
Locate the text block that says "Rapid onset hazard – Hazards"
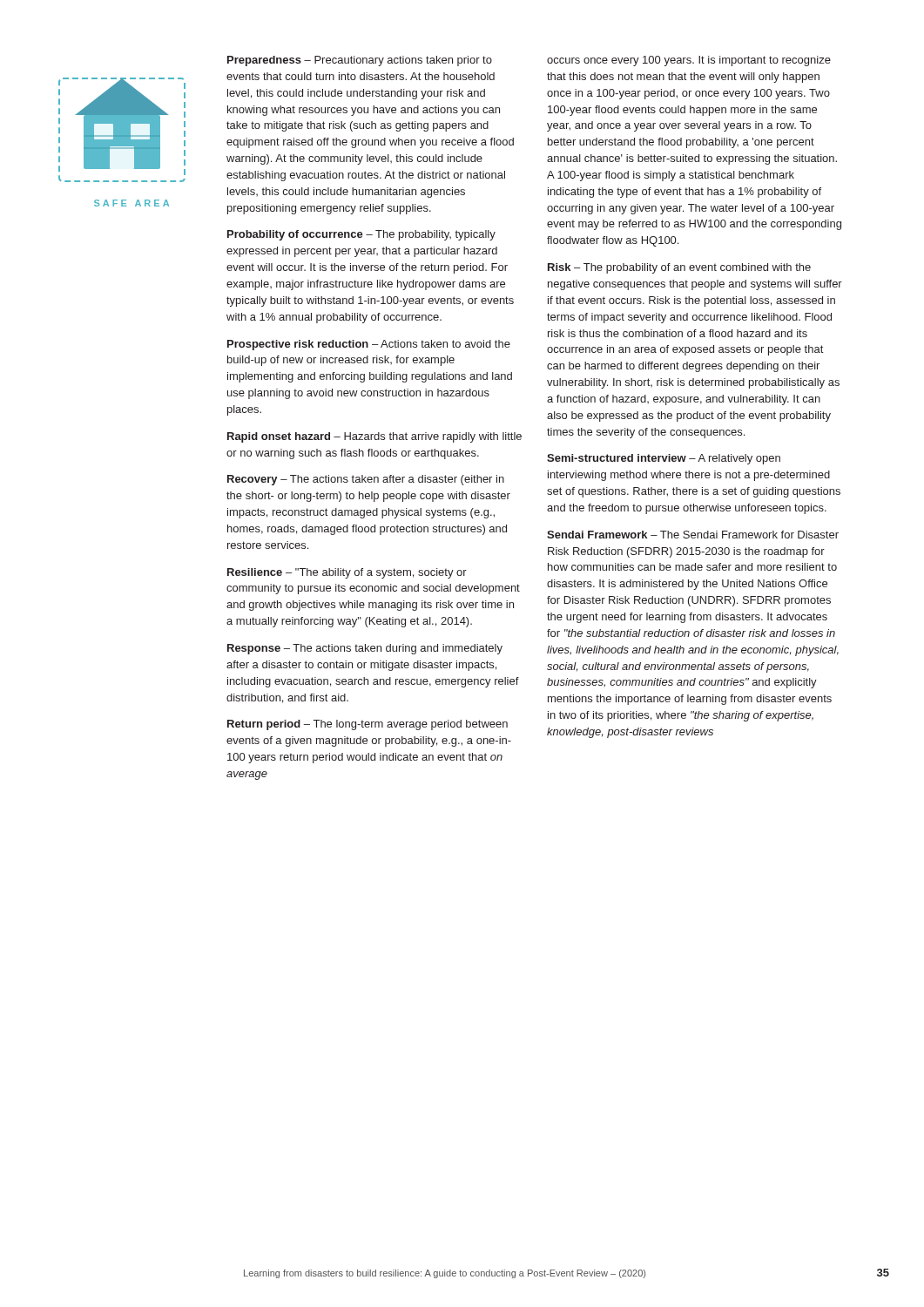click(374, 444)
